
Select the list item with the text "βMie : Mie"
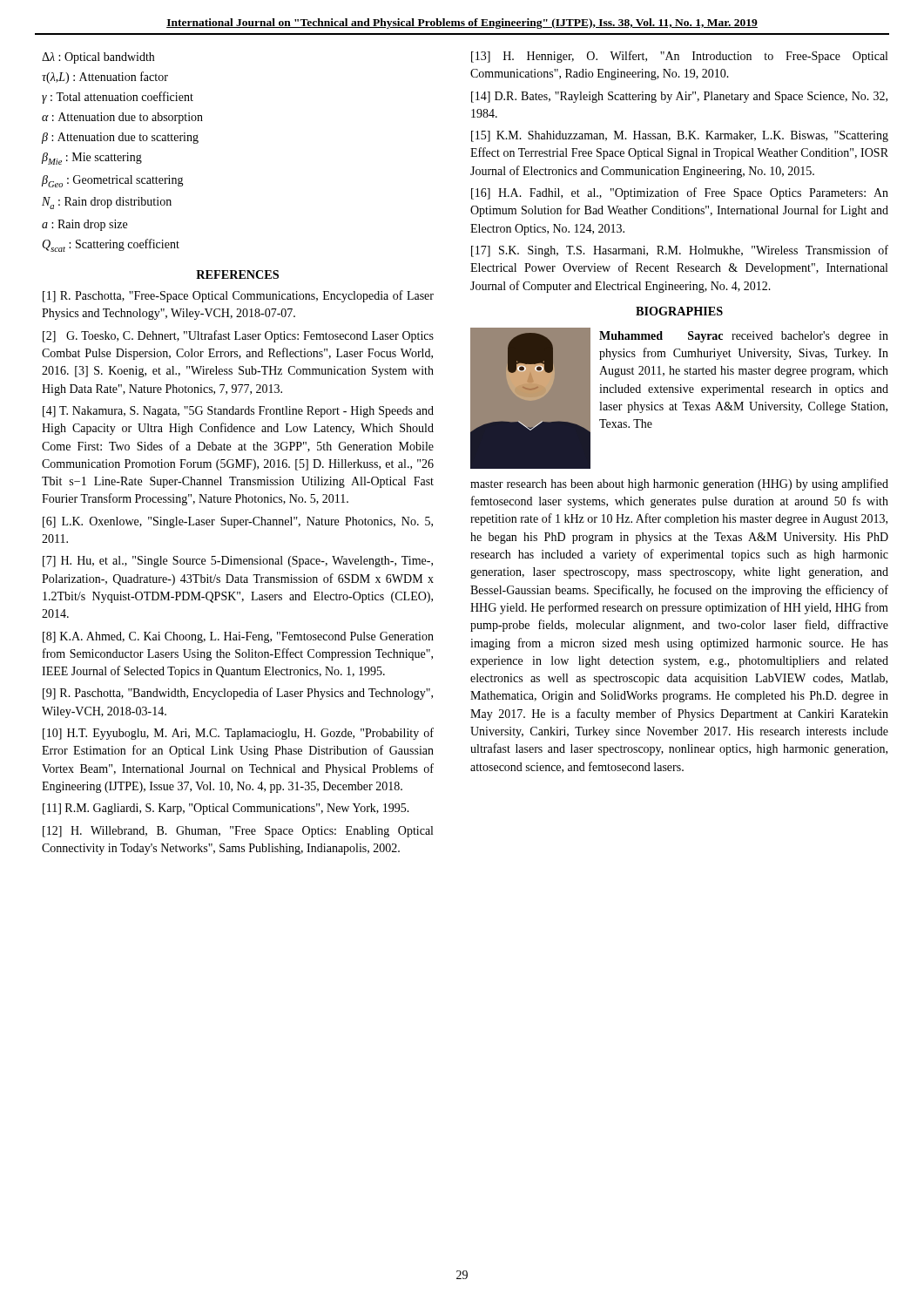click(92, 158)
